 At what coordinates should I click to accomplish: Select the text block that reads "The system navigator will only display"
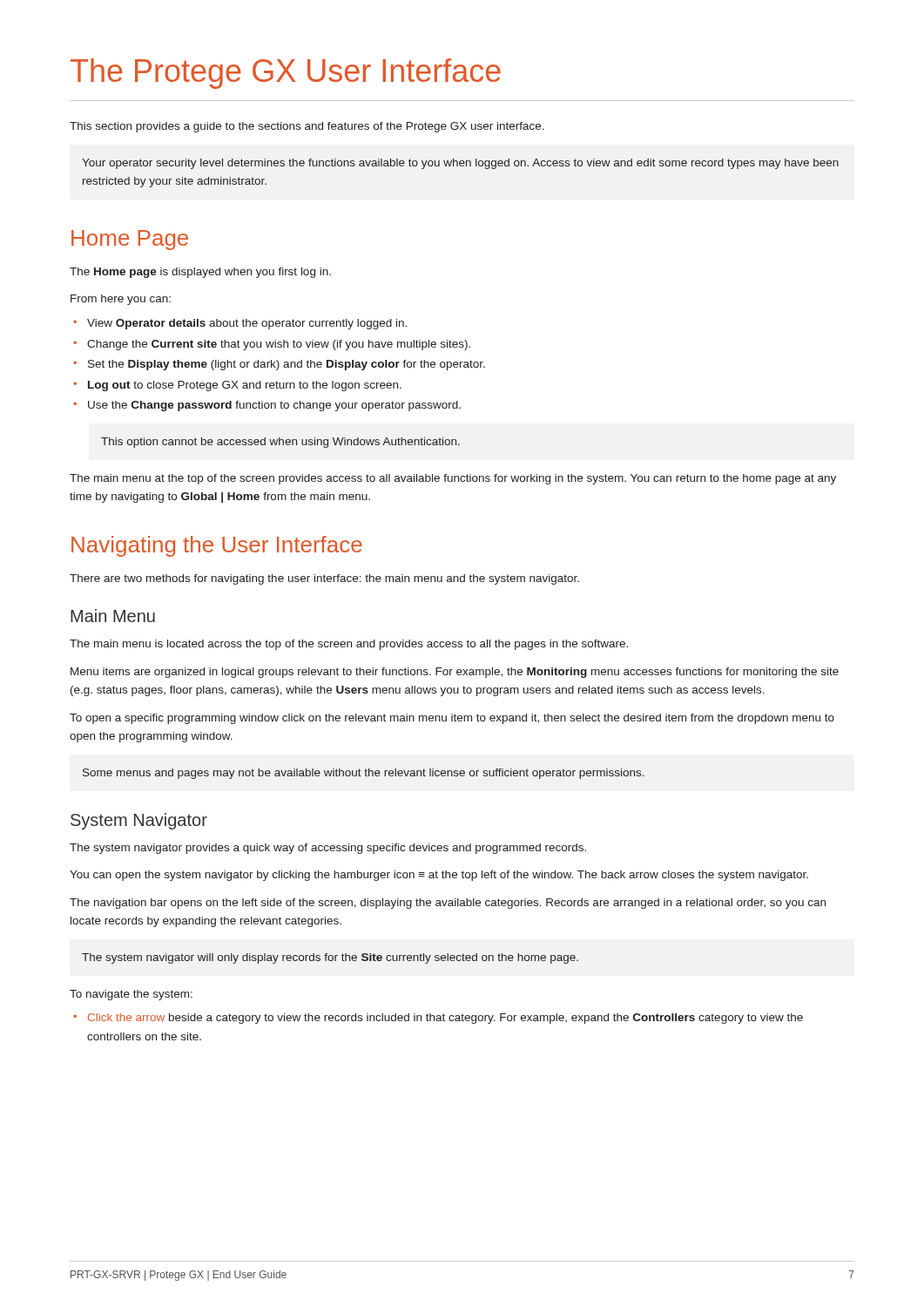coord(331,957)
